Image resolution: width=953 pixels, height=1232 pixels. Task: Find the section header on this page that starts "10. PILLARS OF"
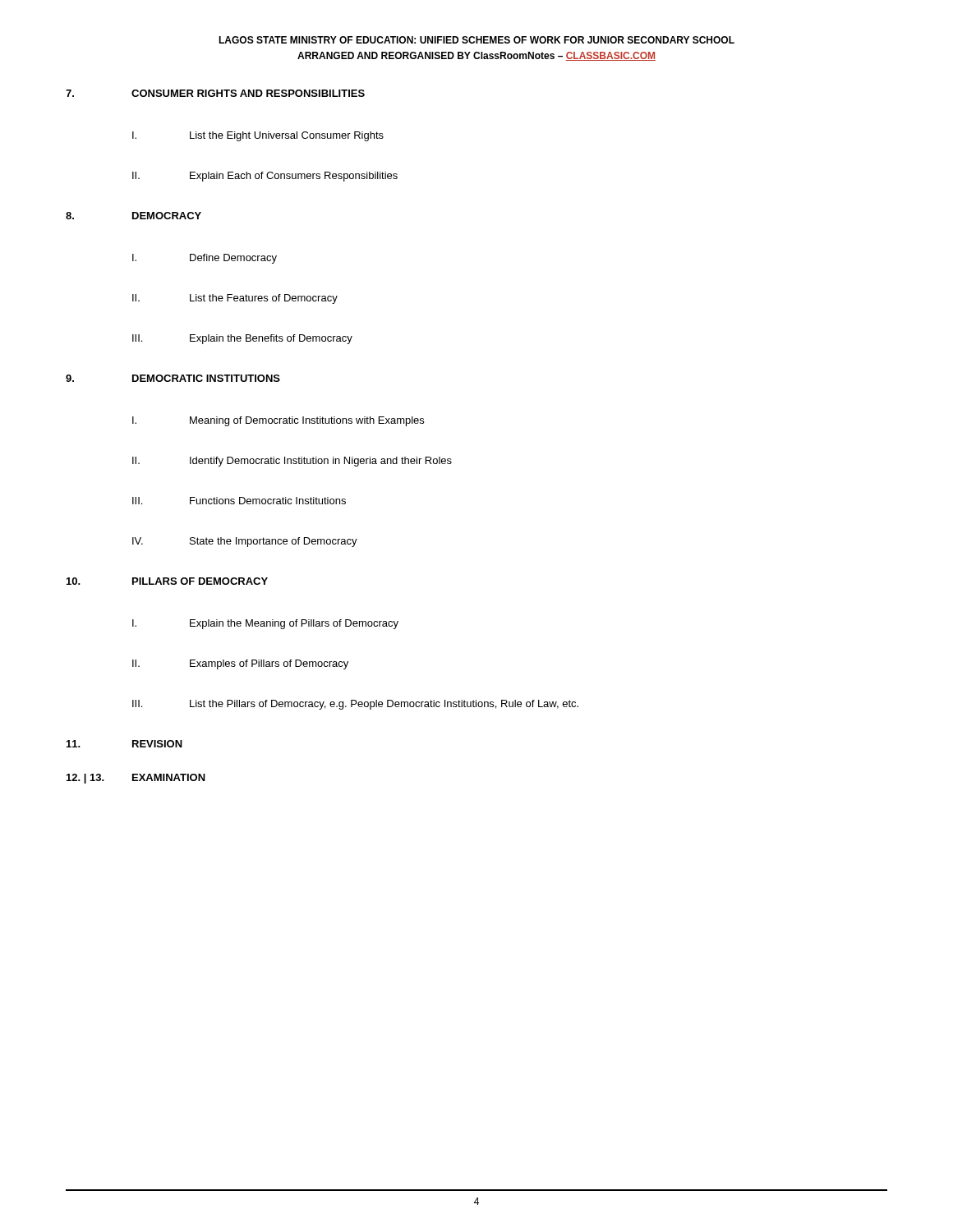coord(167,581)
